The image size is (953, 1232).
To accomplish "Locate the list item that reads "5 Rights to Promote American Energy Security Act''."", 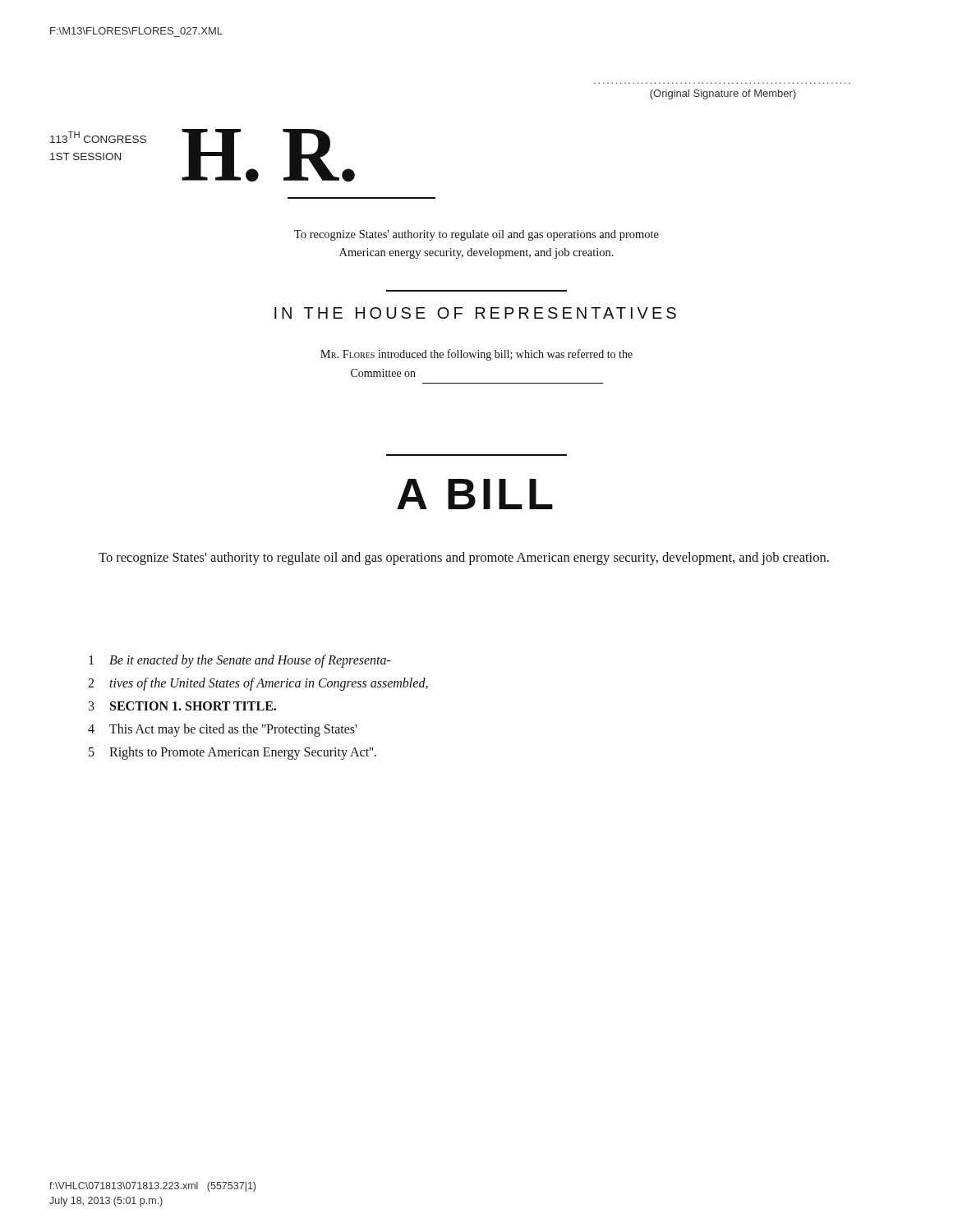I will (x=232, y=753).
